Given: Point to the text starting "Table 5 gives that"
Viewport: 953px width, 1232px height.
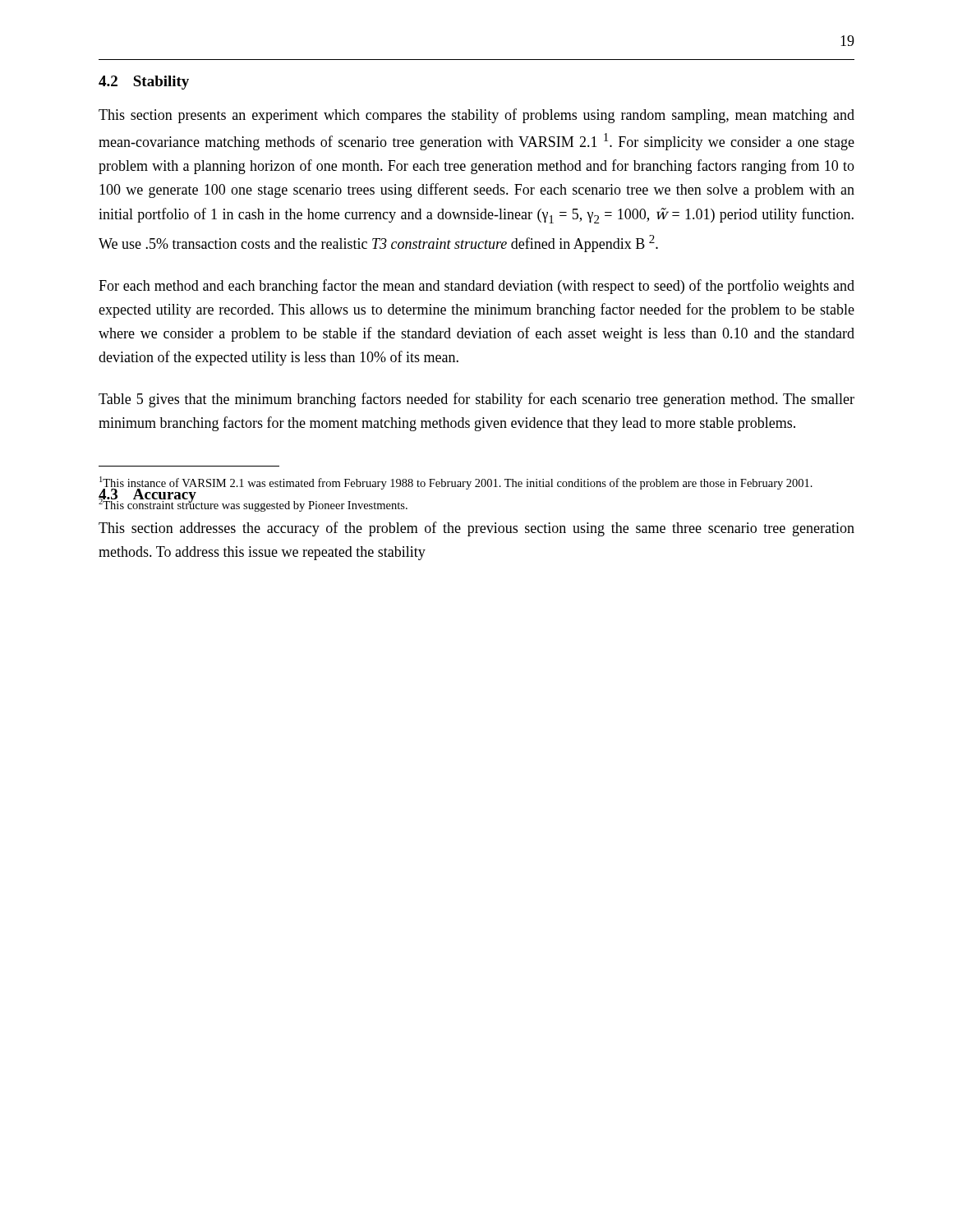Looking at the screenshot, I should point(476,411).
